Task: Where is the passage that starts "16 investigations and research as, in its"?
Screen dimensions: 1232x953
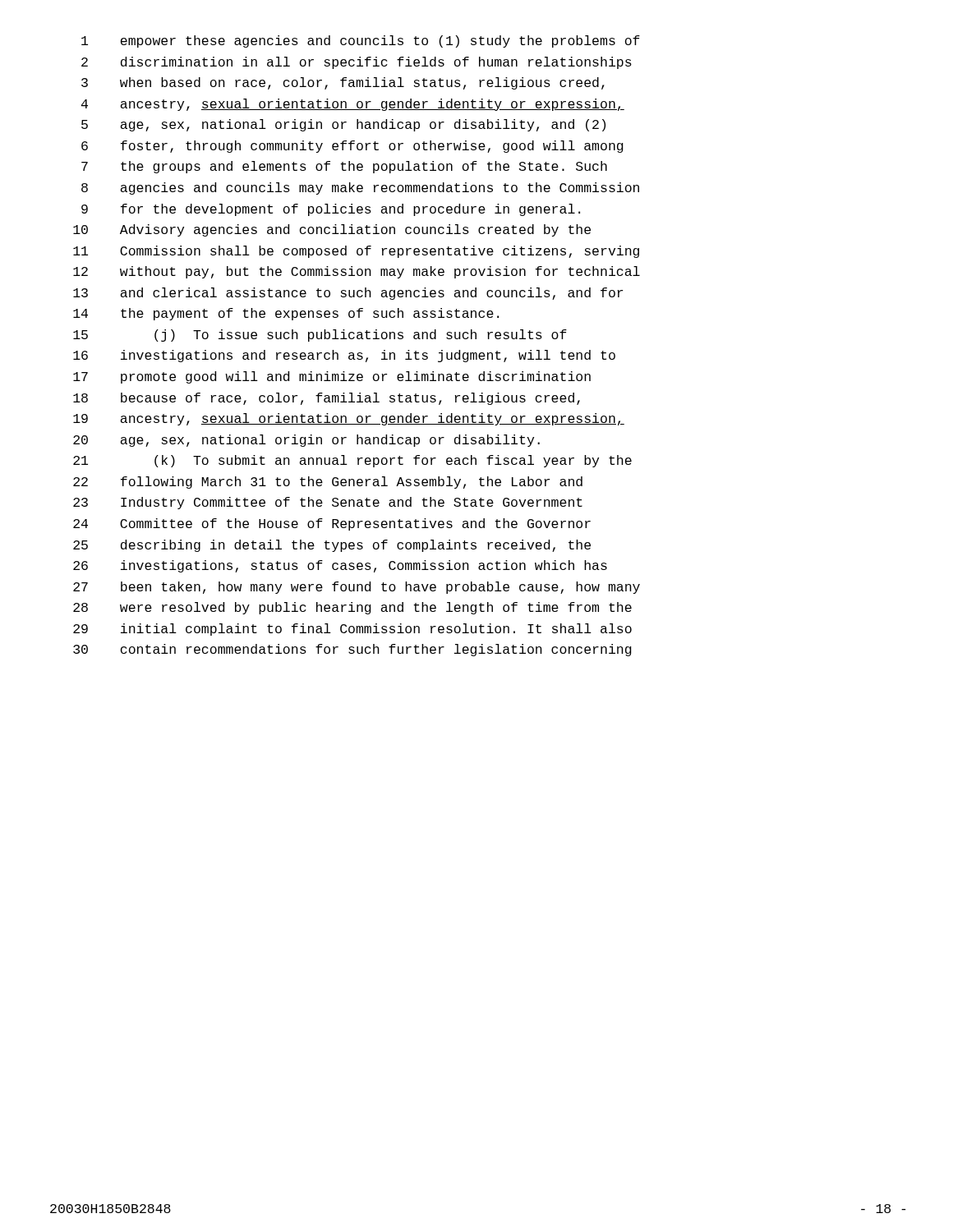Action: [x=333, y=357]
